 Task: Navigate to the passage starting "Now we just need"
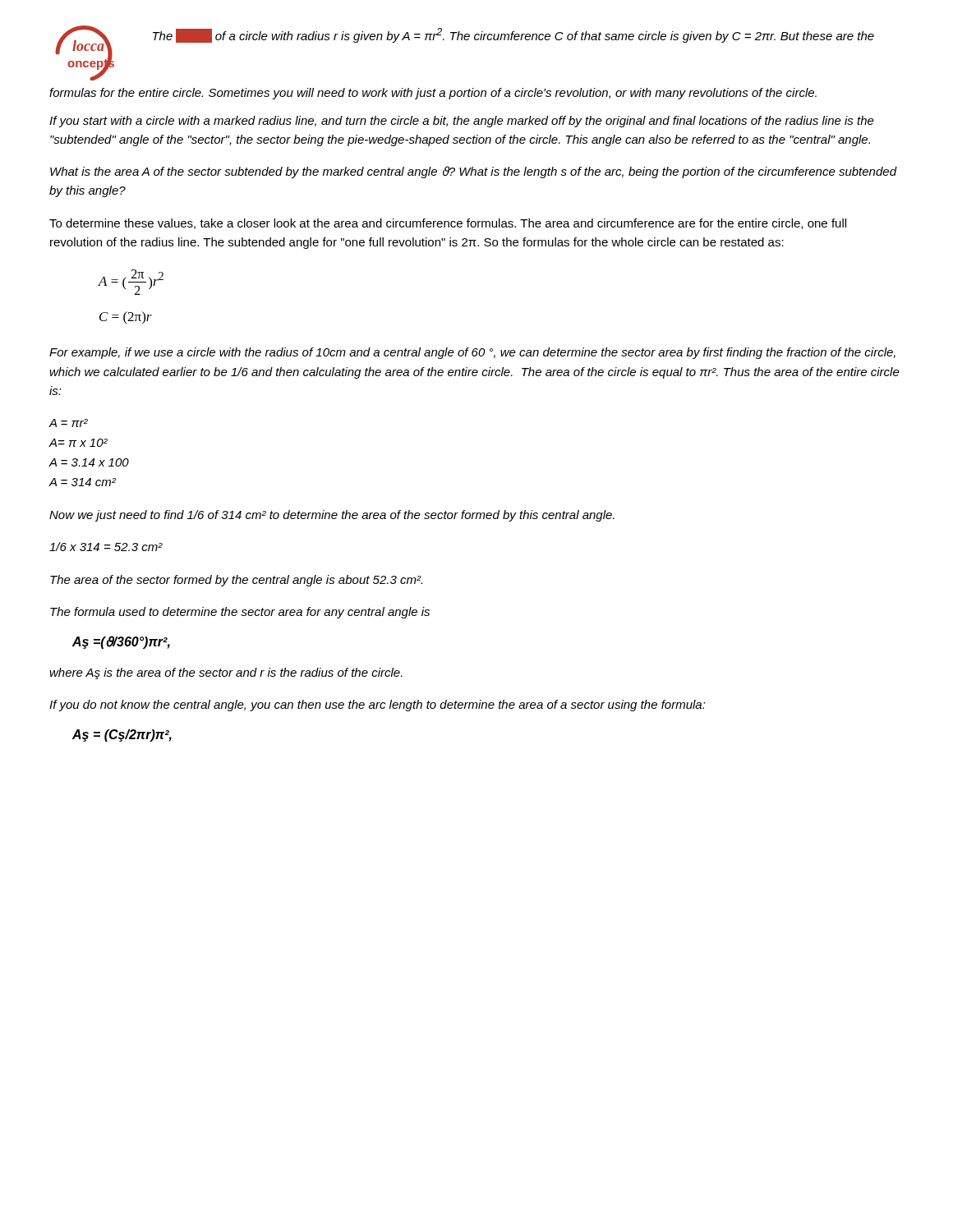[333, 515]
